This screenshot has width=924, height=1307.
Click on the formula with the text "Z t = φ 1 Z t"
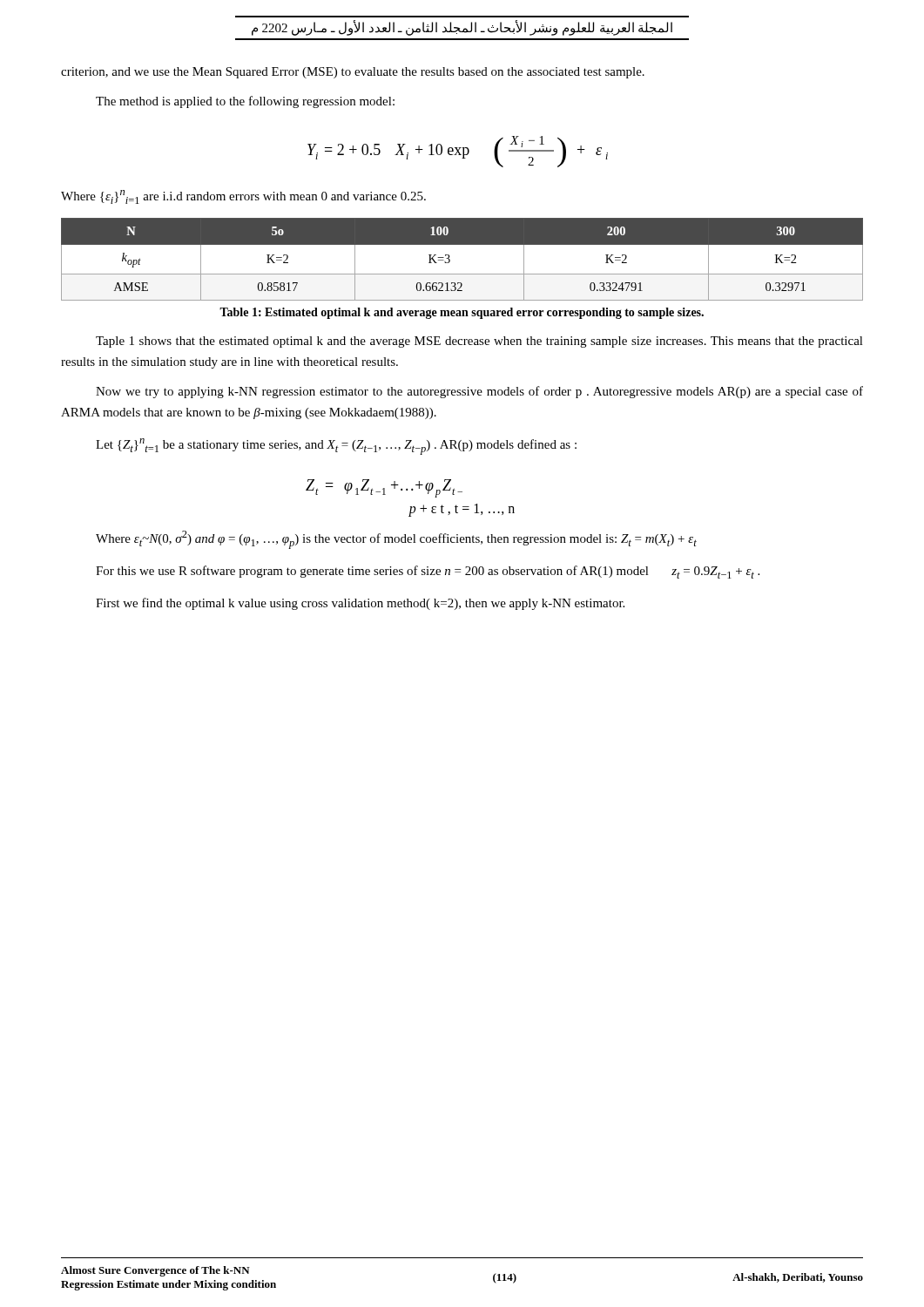(x=462, y=493)
